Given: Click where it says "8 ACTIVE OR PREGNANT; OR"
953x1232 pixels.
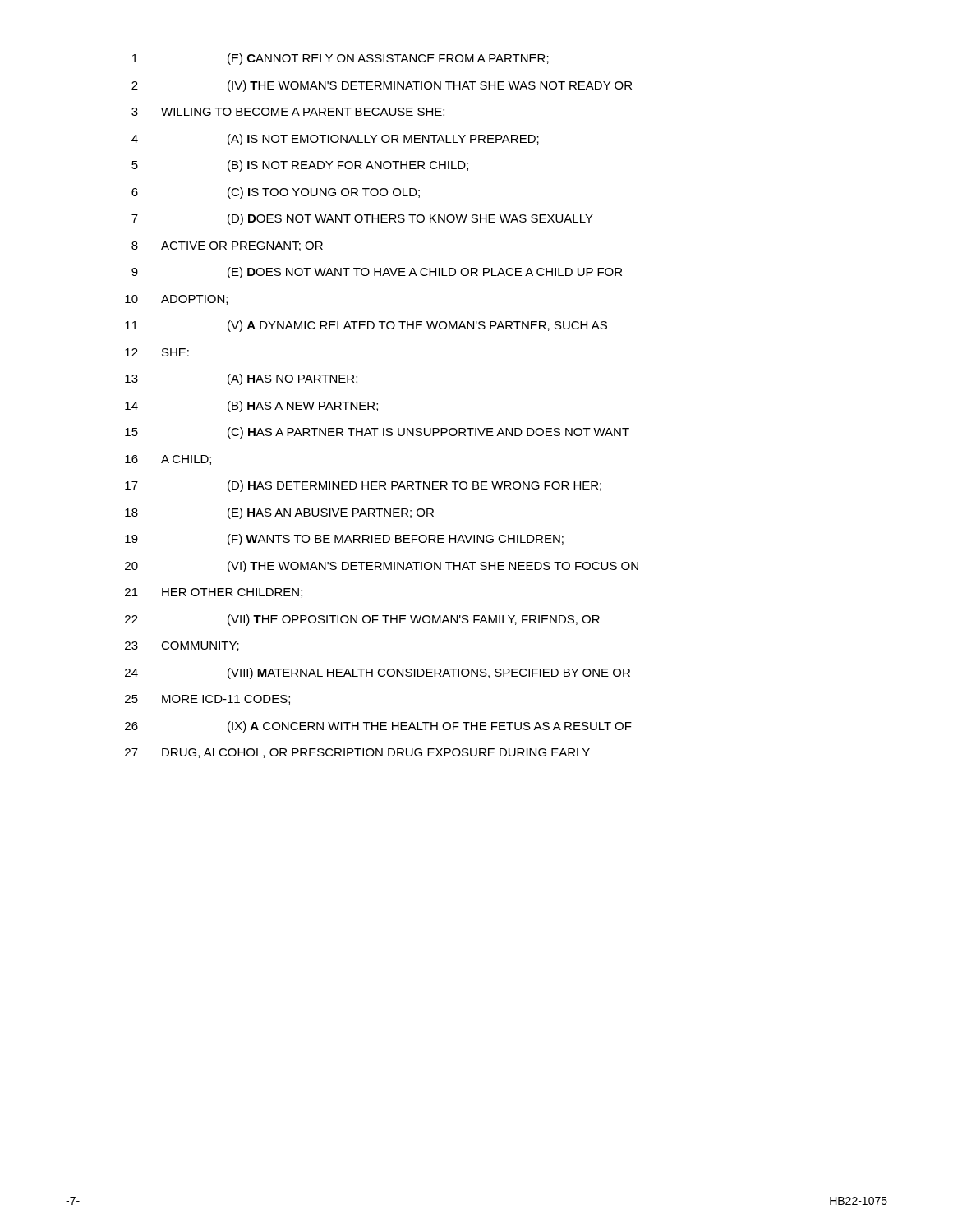Looking at the screenshot, I should [x=227, y=246].
